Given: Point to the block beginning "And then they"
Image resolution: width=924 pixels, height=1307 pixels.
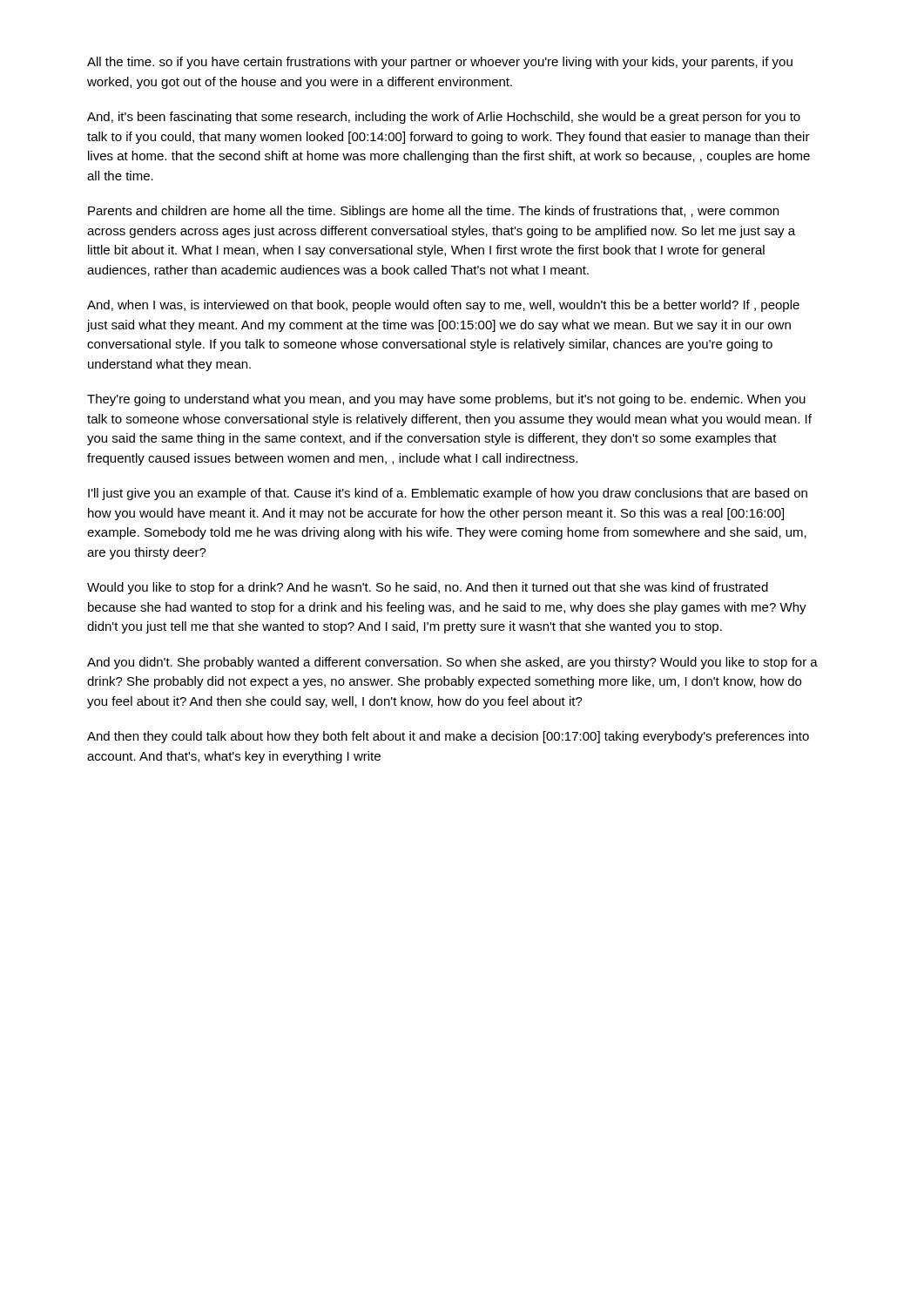Looking at the screenshot, I should pyautogui.click(x=448, y=746).
